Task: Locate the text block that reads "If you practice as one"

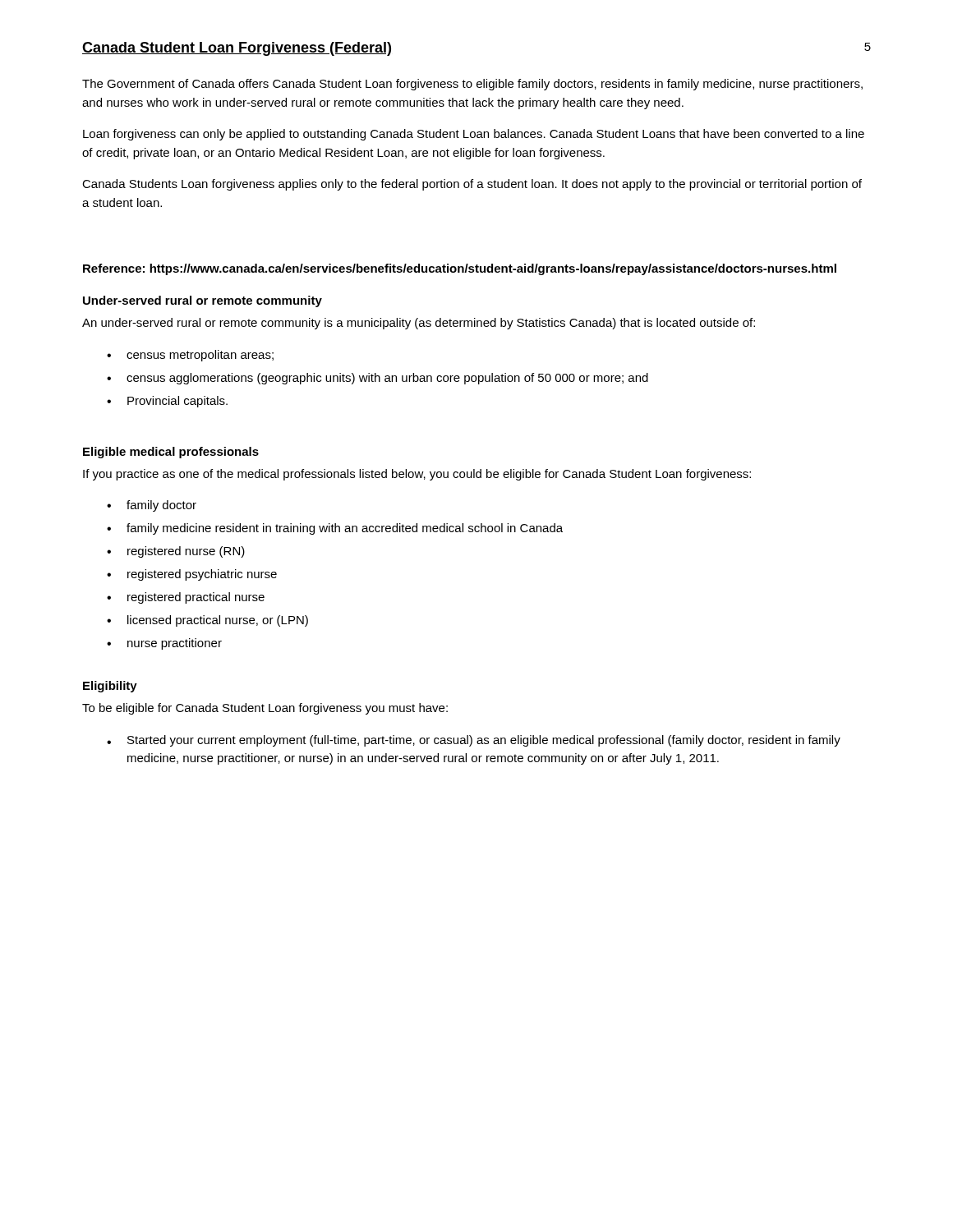Action: pyautogui.click(x=417, y=473)
